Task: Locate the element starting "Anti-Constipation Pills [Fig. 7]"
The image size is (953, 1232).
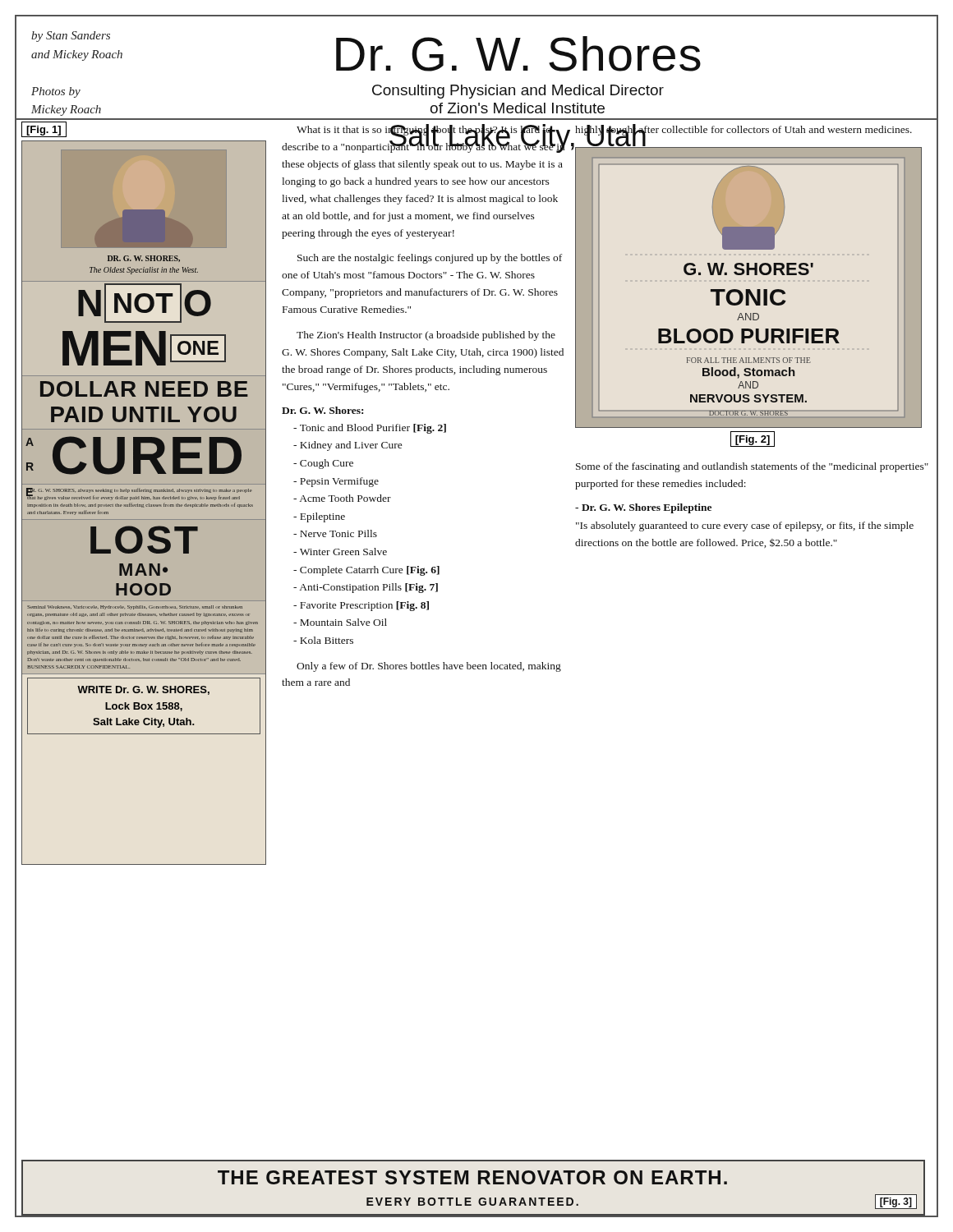Action: pyautogui.click(x=366, y=587)
